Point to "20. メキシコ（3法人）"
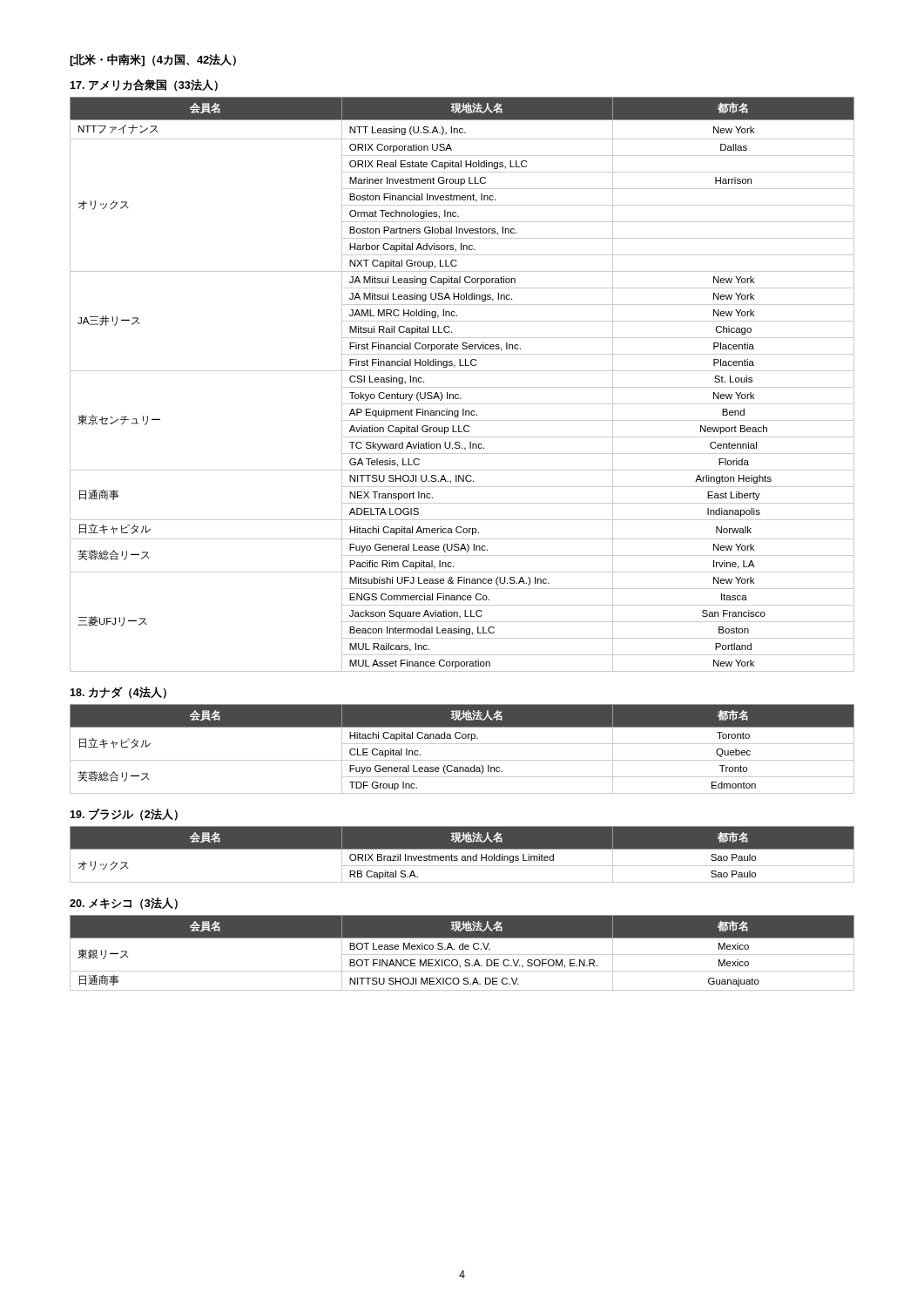Image resolution: width=924 pixels, height=1307 pixels. [x=127, y=904]
